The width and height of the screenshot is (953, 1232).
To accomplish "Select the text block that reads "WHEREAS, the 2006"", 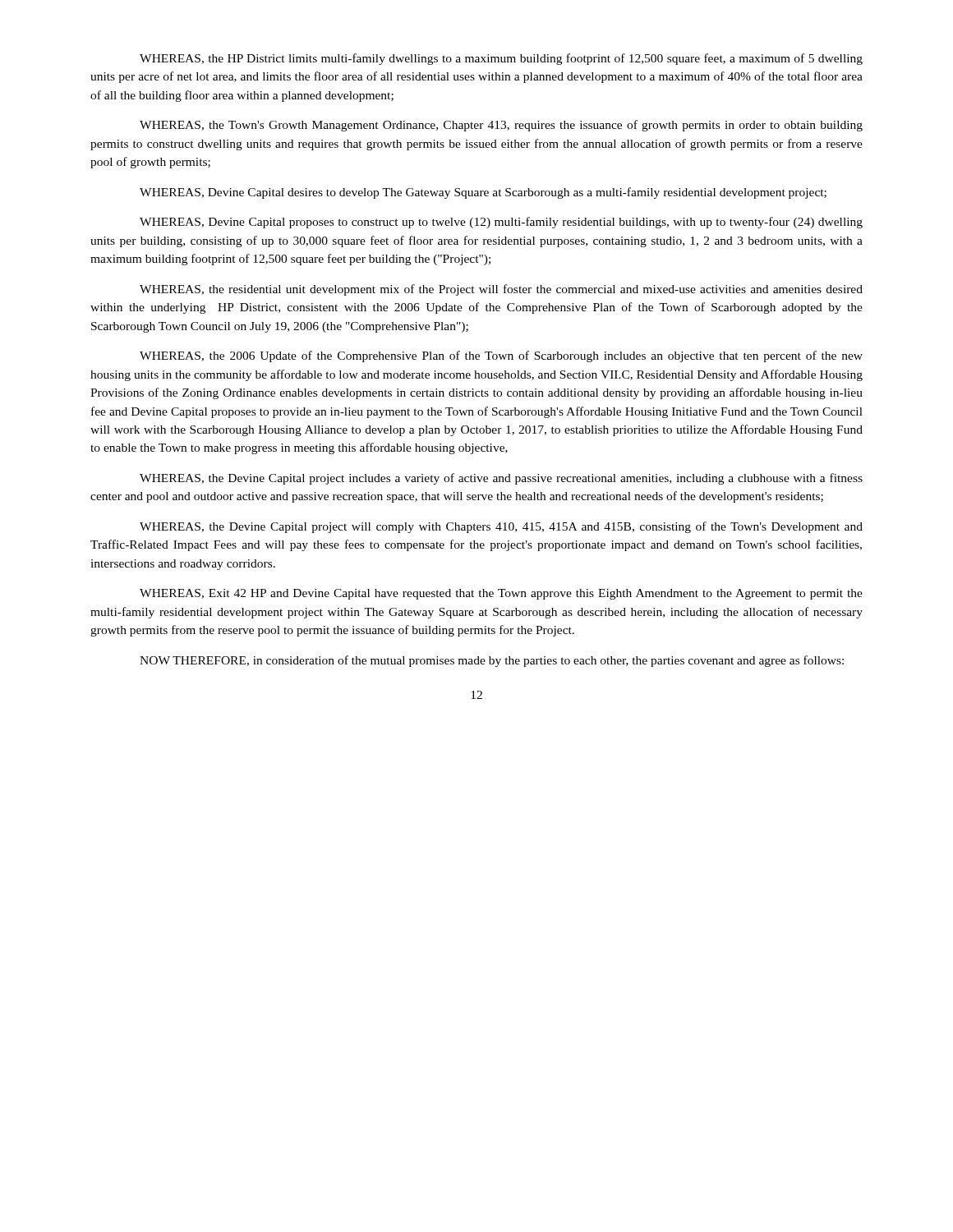I will (476, 401).
